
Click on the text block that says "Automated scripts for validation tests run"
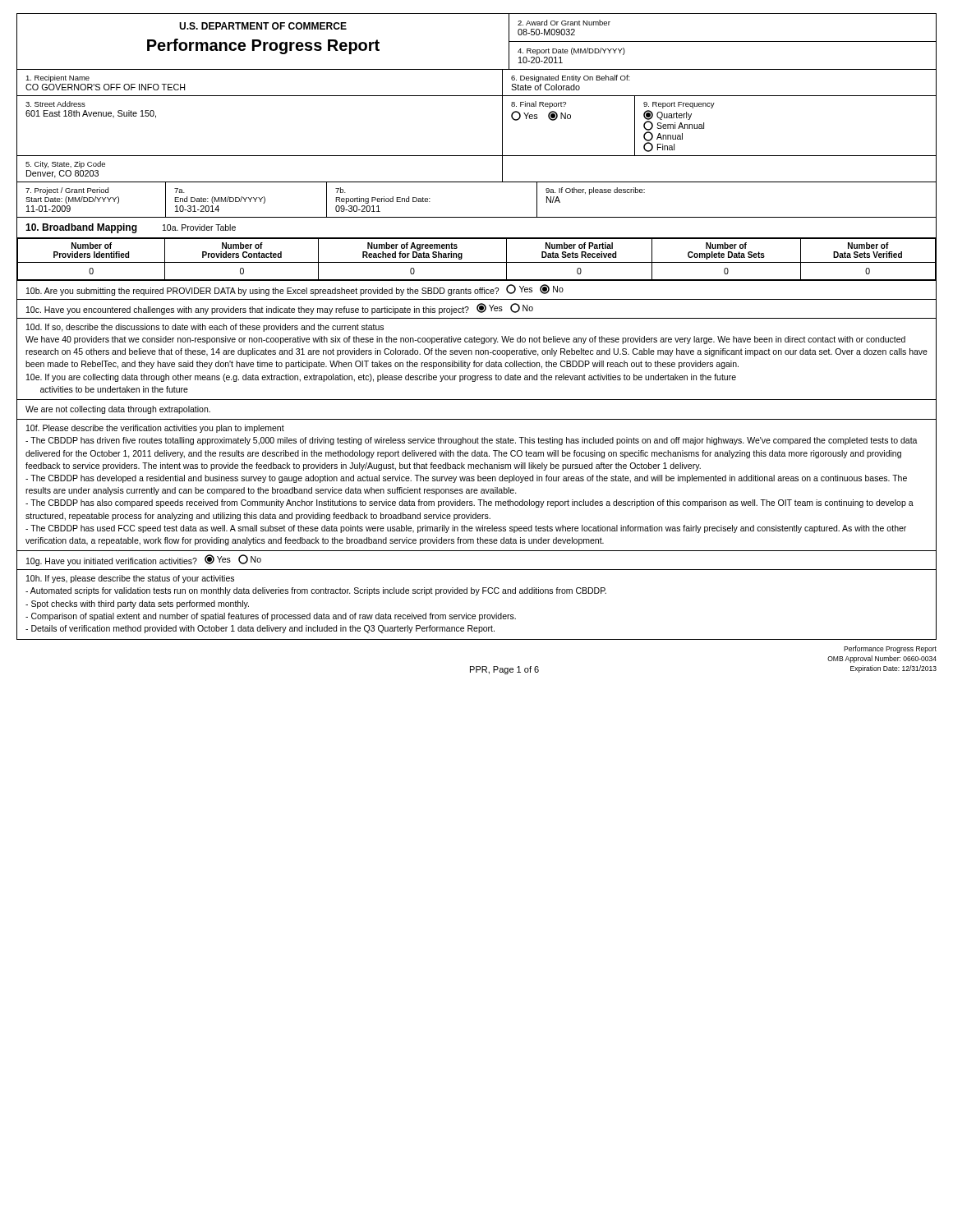tap(316, 610)
